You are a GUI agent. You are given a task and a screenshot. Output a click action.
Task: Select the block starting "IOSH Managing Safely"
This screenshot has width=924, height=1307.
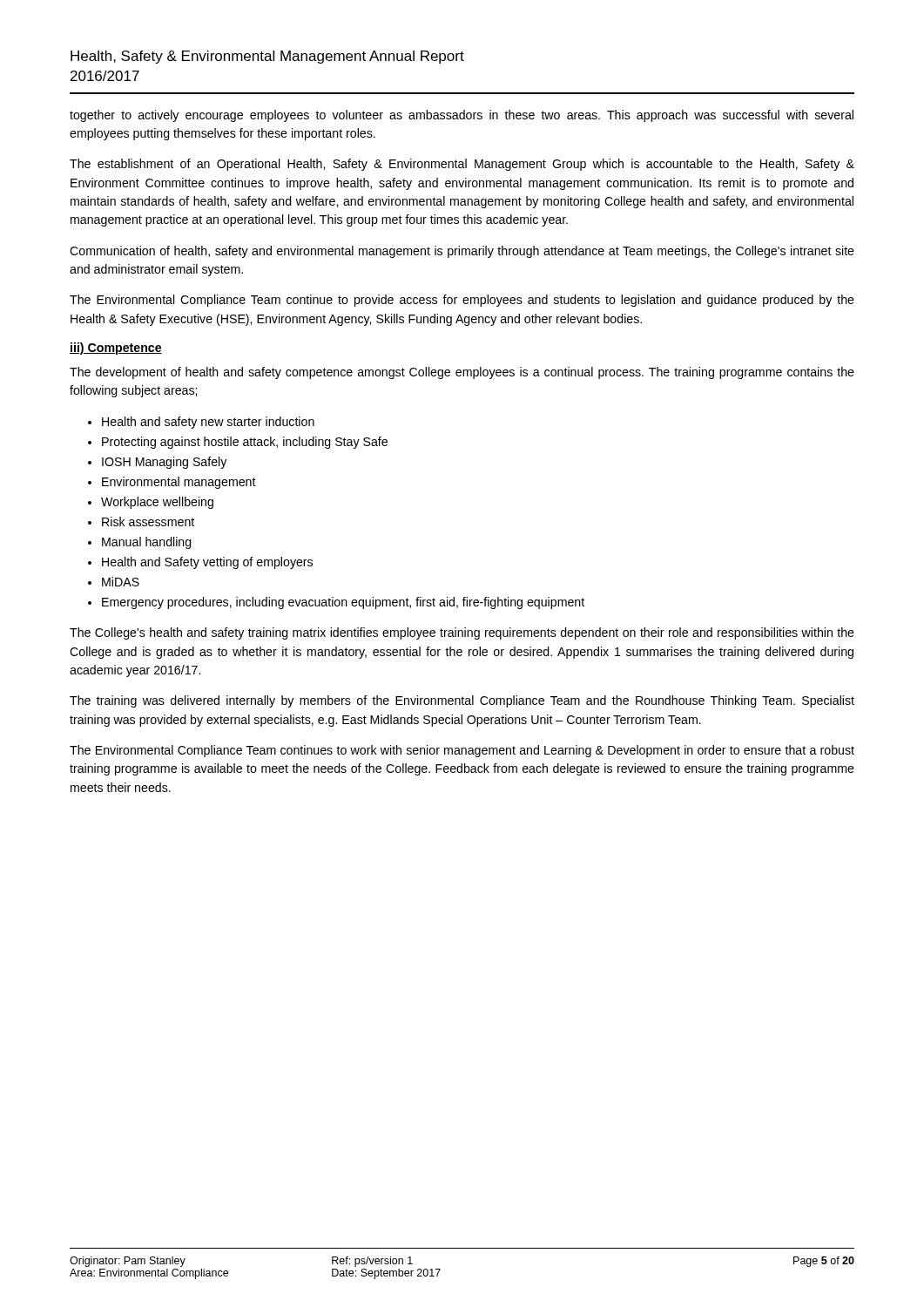tap(164, 462)
